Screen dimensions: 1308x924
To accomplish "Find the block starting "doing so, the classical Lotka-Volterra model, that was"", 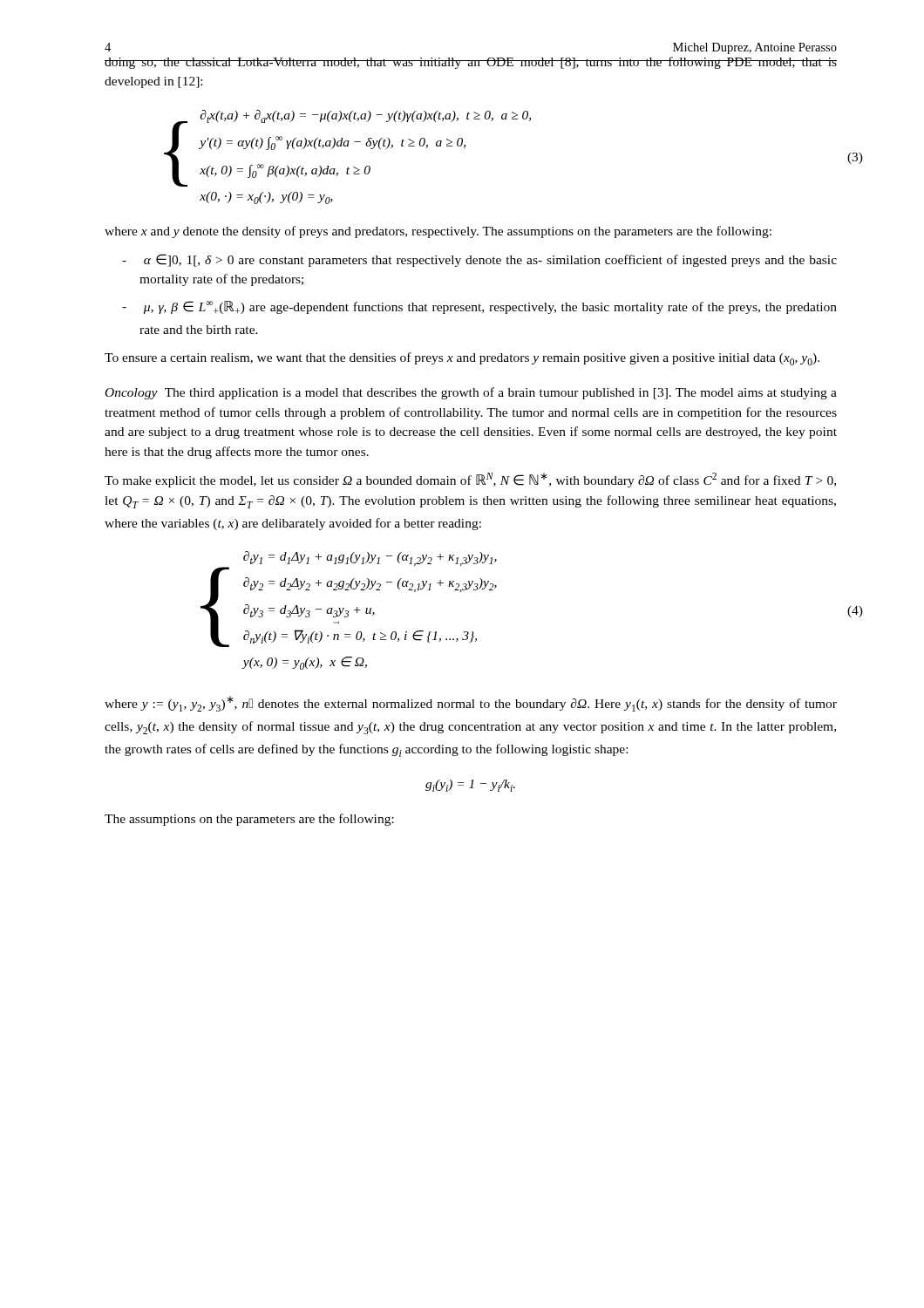I will [471, 71].
